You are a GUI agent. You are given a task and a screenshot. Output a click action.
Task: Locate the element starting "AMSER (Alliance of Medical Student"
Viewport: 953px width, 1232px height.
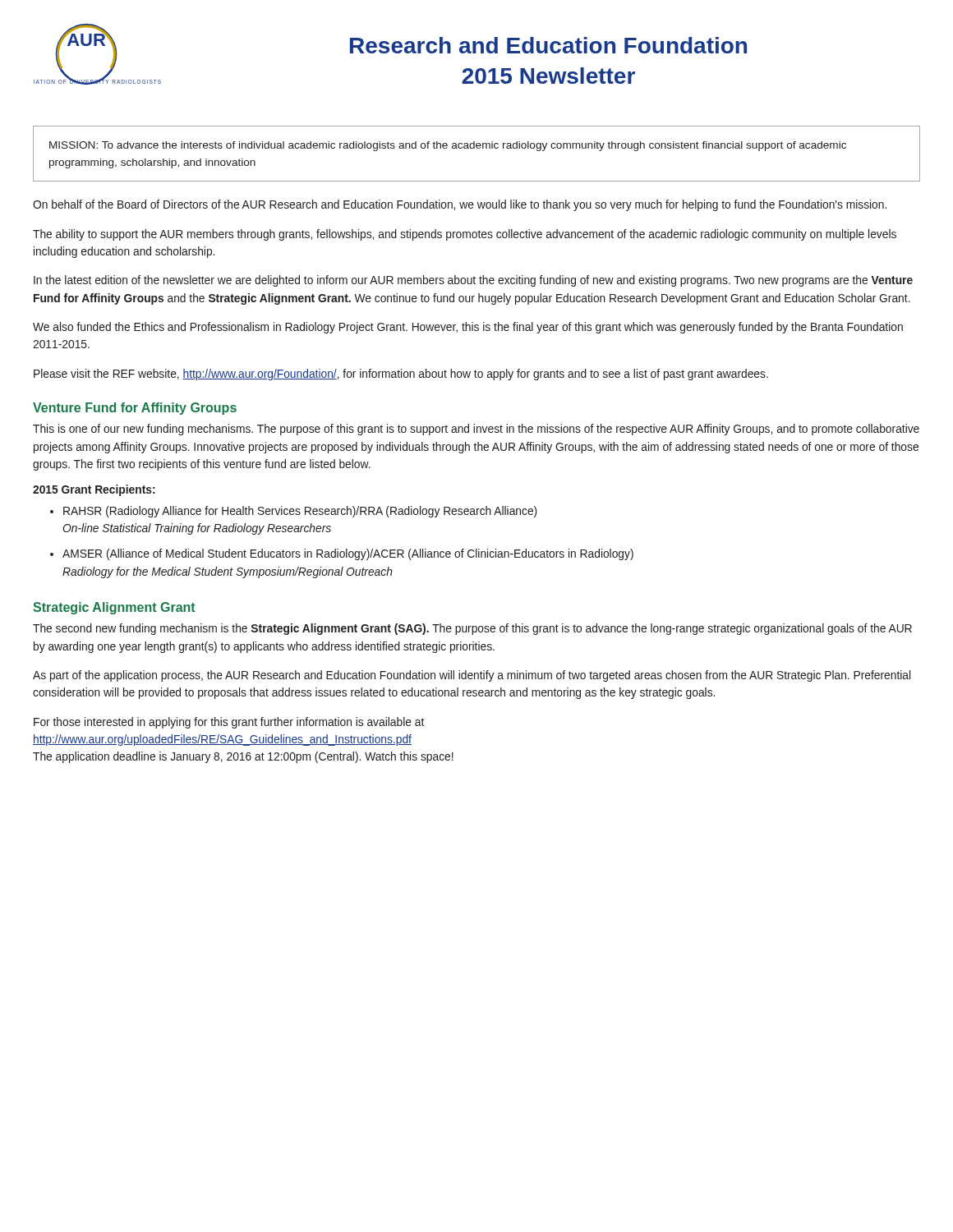(348, 563)
